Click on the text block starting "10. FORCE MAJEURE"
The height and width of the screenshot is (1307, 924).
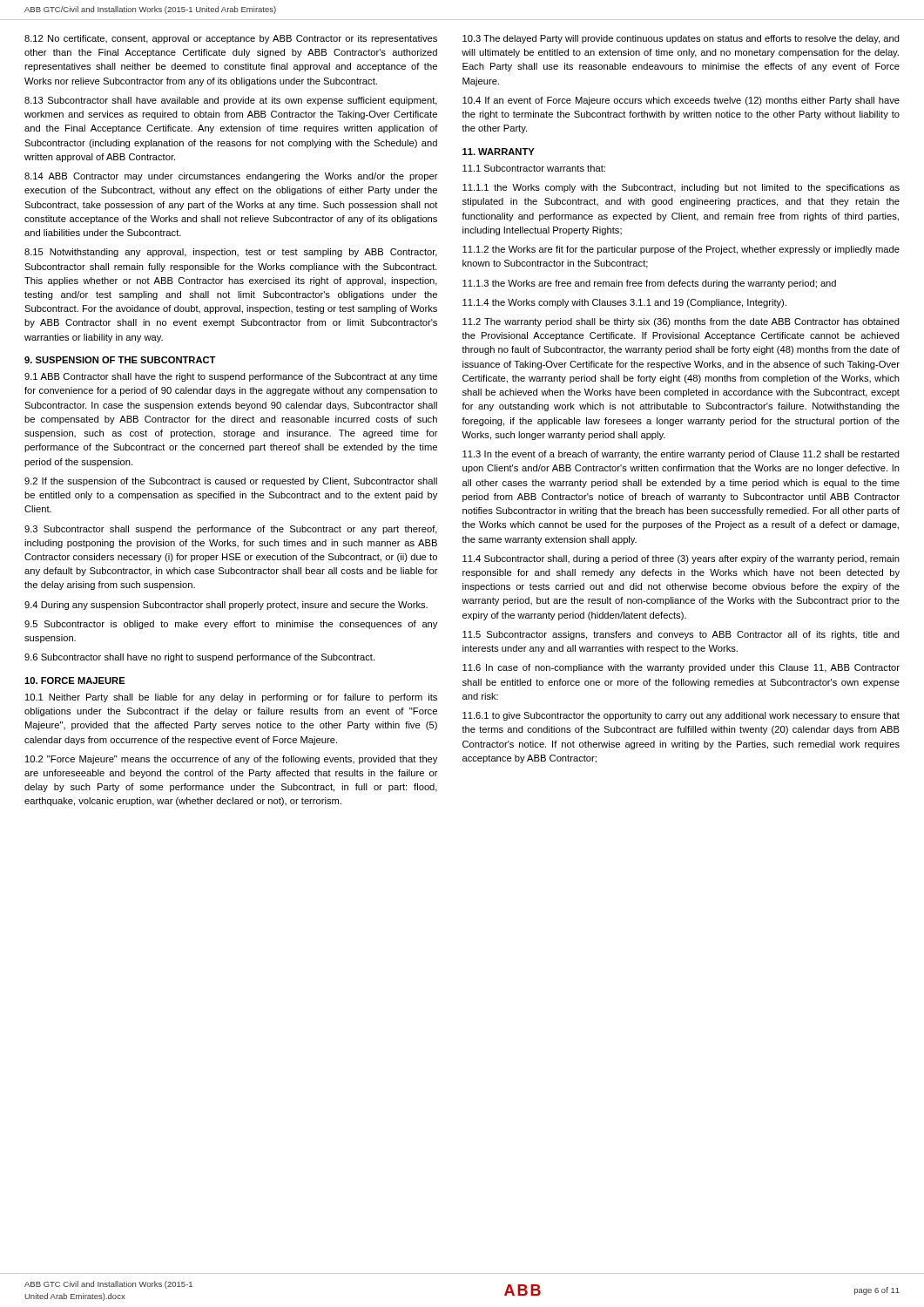(75, 680)
